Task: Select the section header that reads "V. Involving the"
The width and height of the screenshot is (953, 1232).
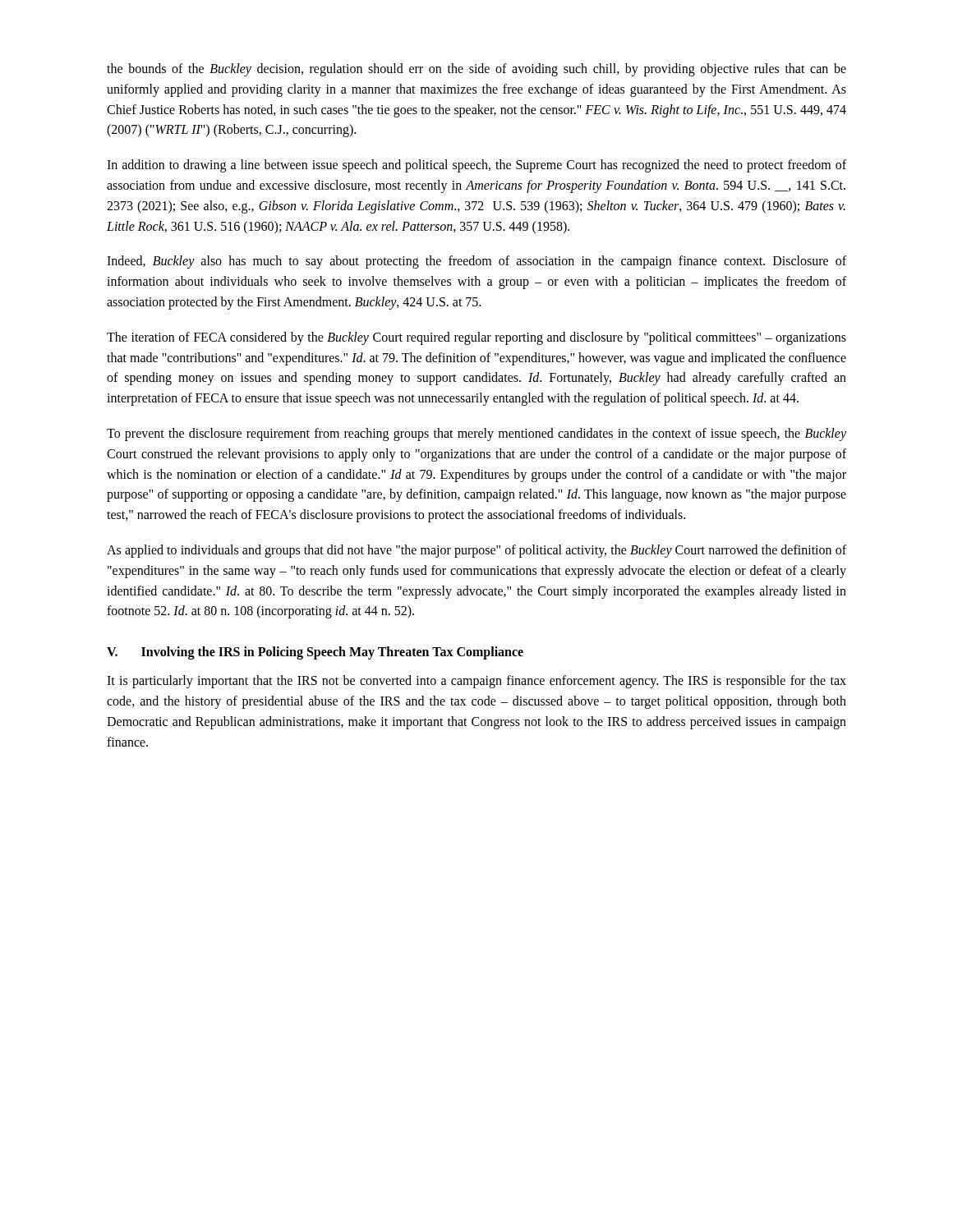Action: (x=315, y=652)
